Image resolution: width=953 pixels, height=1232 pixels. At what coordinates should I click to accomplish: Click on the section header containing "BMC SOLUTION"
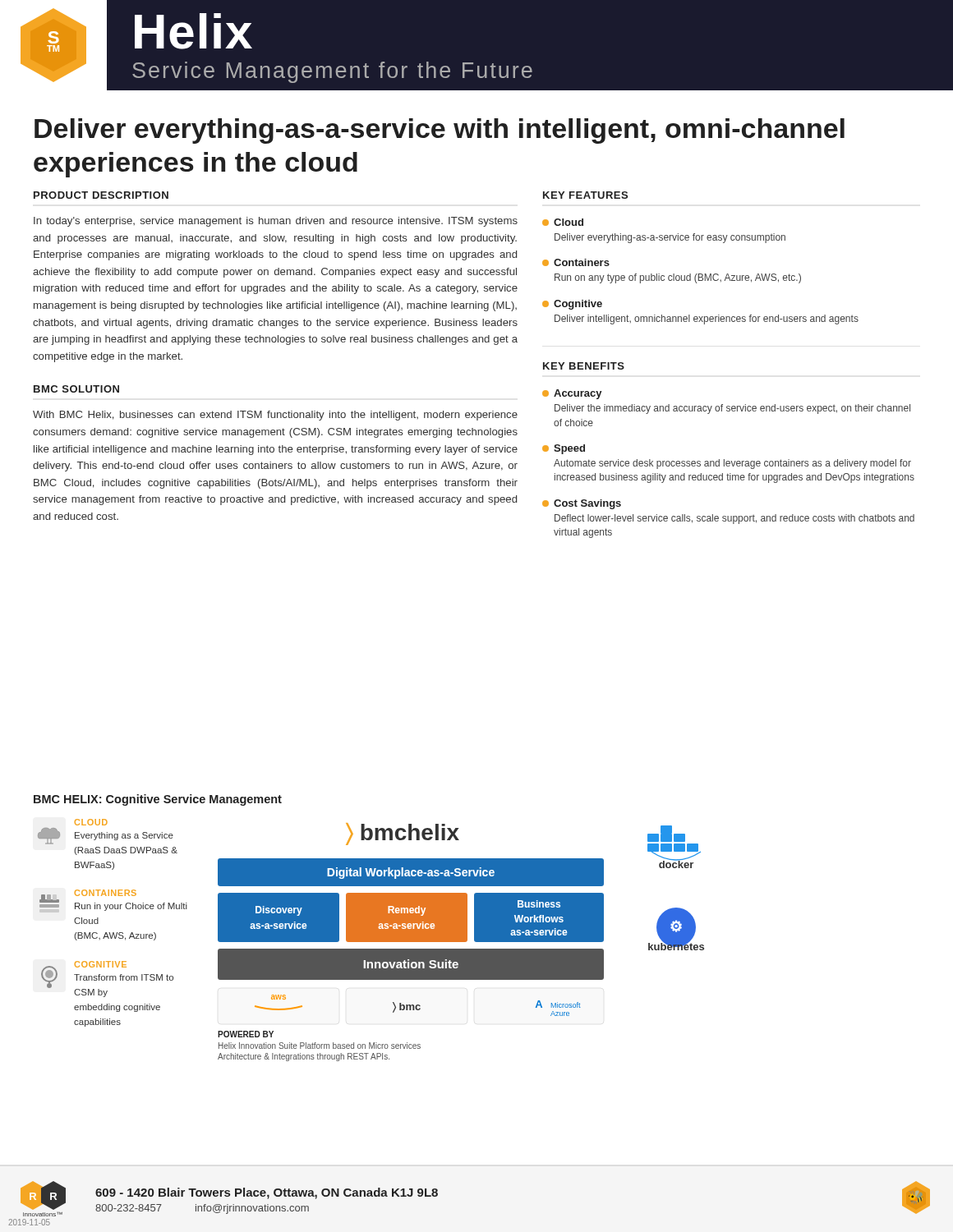click(77, 389)
